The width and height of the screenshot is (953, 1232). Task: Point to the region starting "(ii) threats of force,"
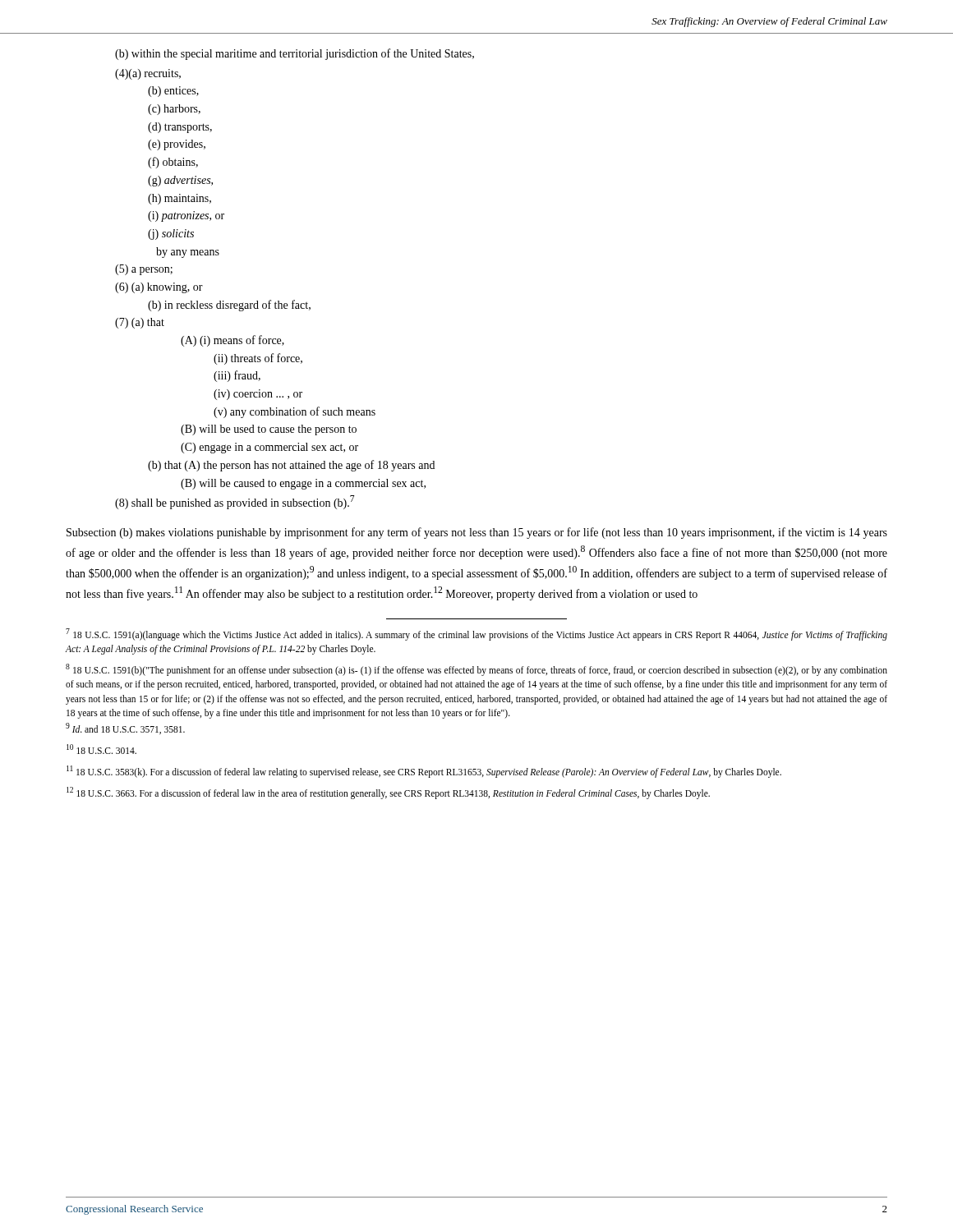tap(258, 358)
